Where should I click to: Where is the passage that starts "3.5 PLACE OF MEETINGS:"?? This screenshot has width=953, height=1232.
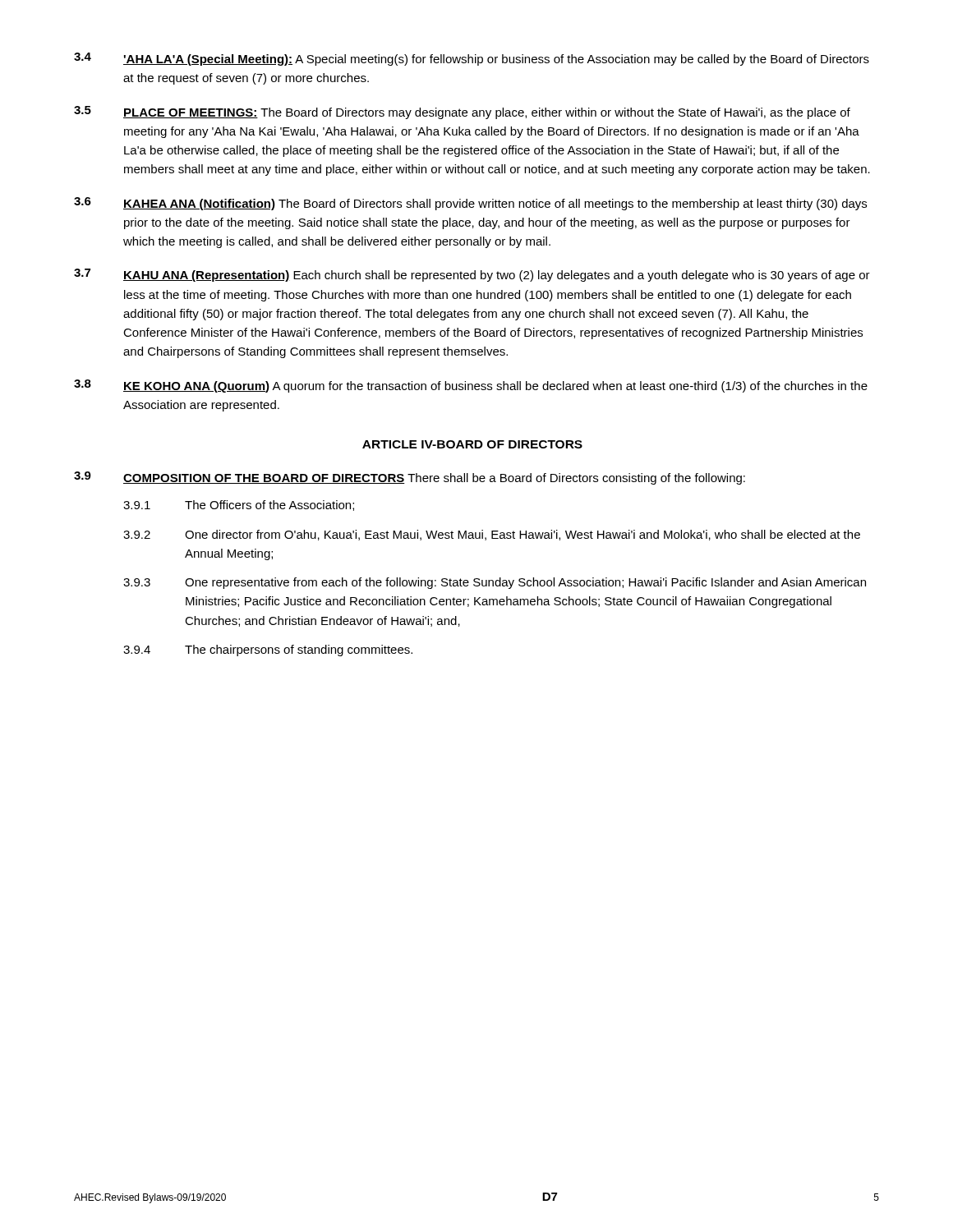tap(472, 140)
